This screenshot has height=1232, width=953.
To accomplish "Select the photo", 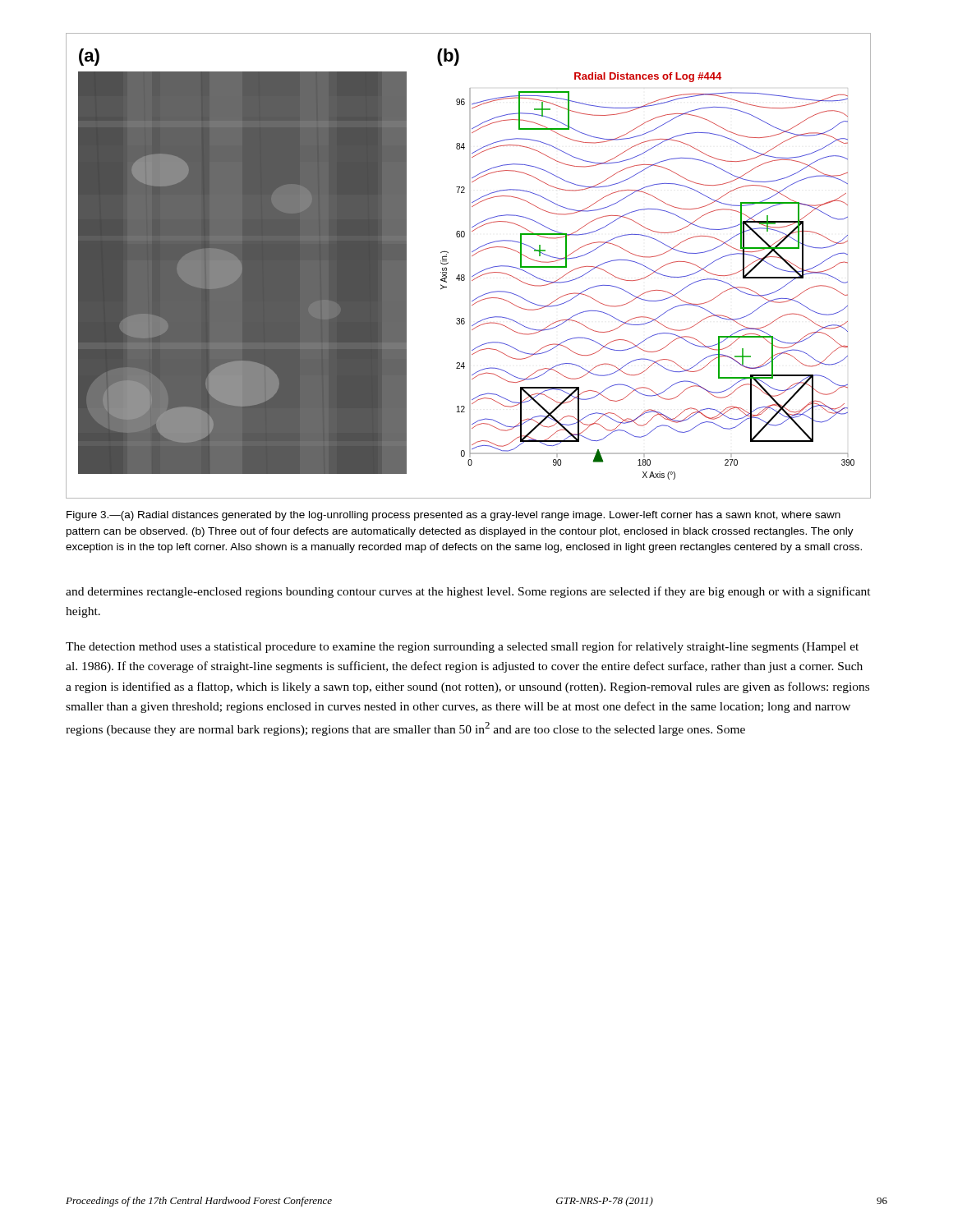I will coord(468,266).
